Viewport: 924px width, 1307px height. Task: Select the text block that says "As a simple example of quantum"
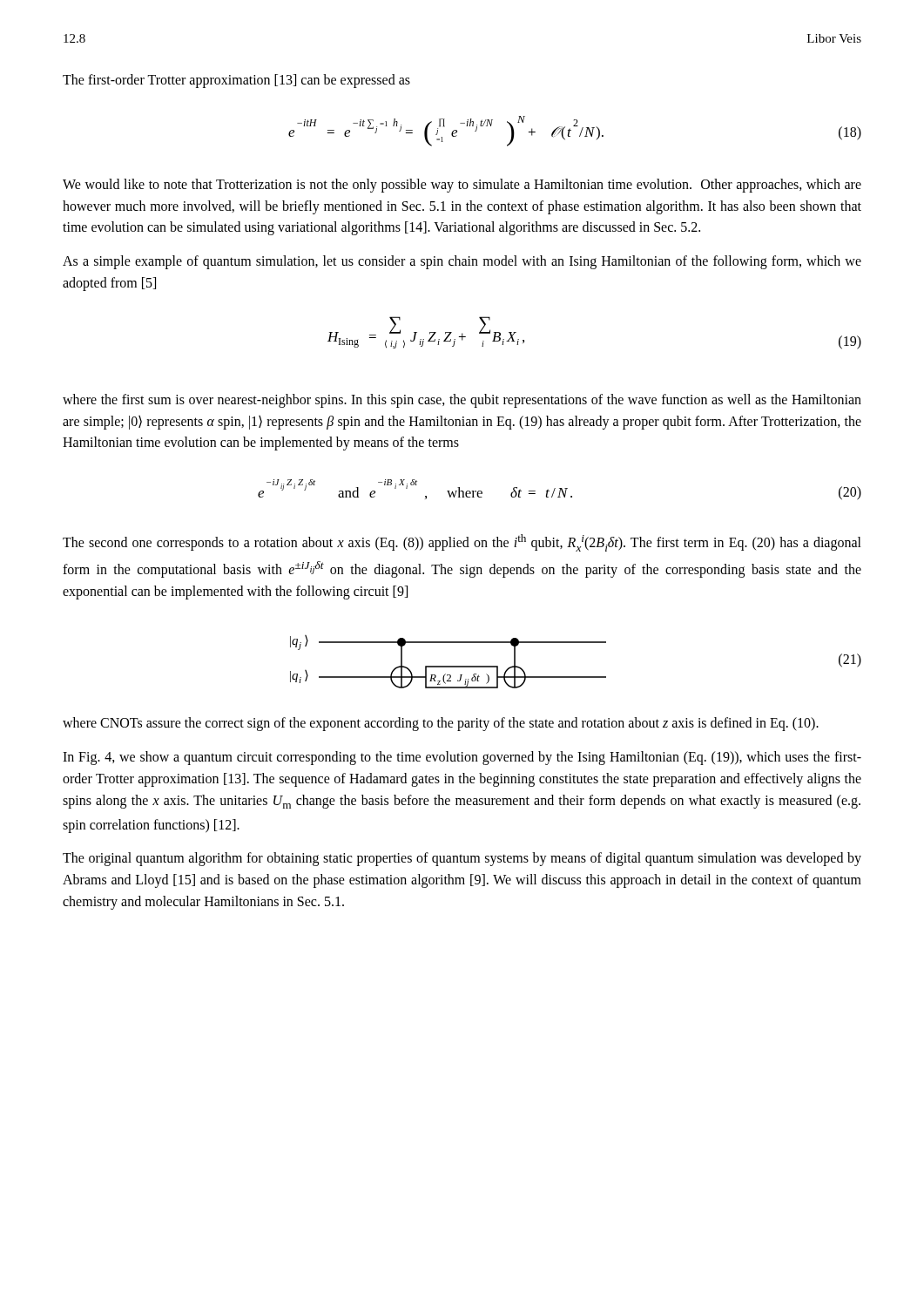point(462,273)
